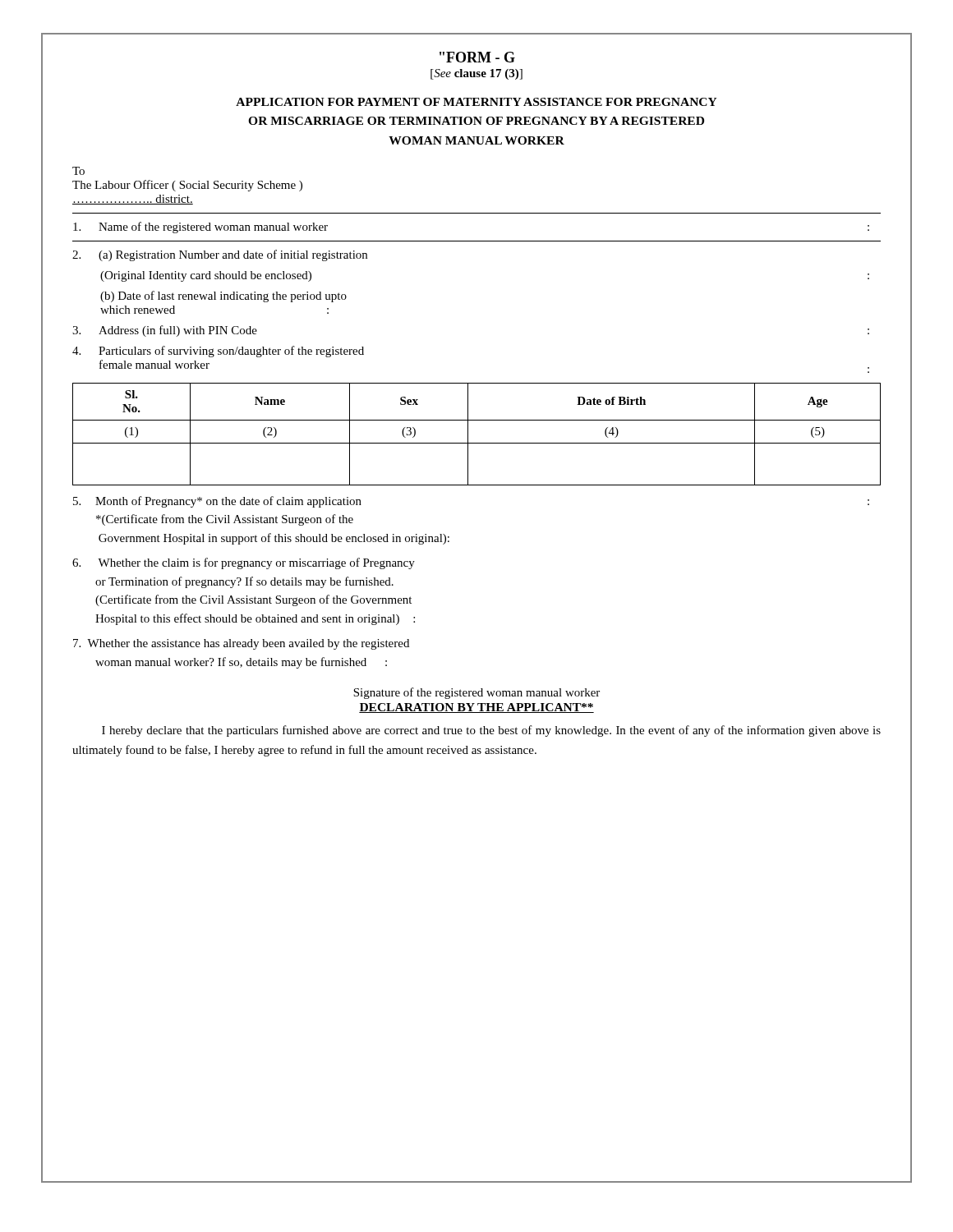Click on the table containing "Sl. No."

tap(476, 434)
